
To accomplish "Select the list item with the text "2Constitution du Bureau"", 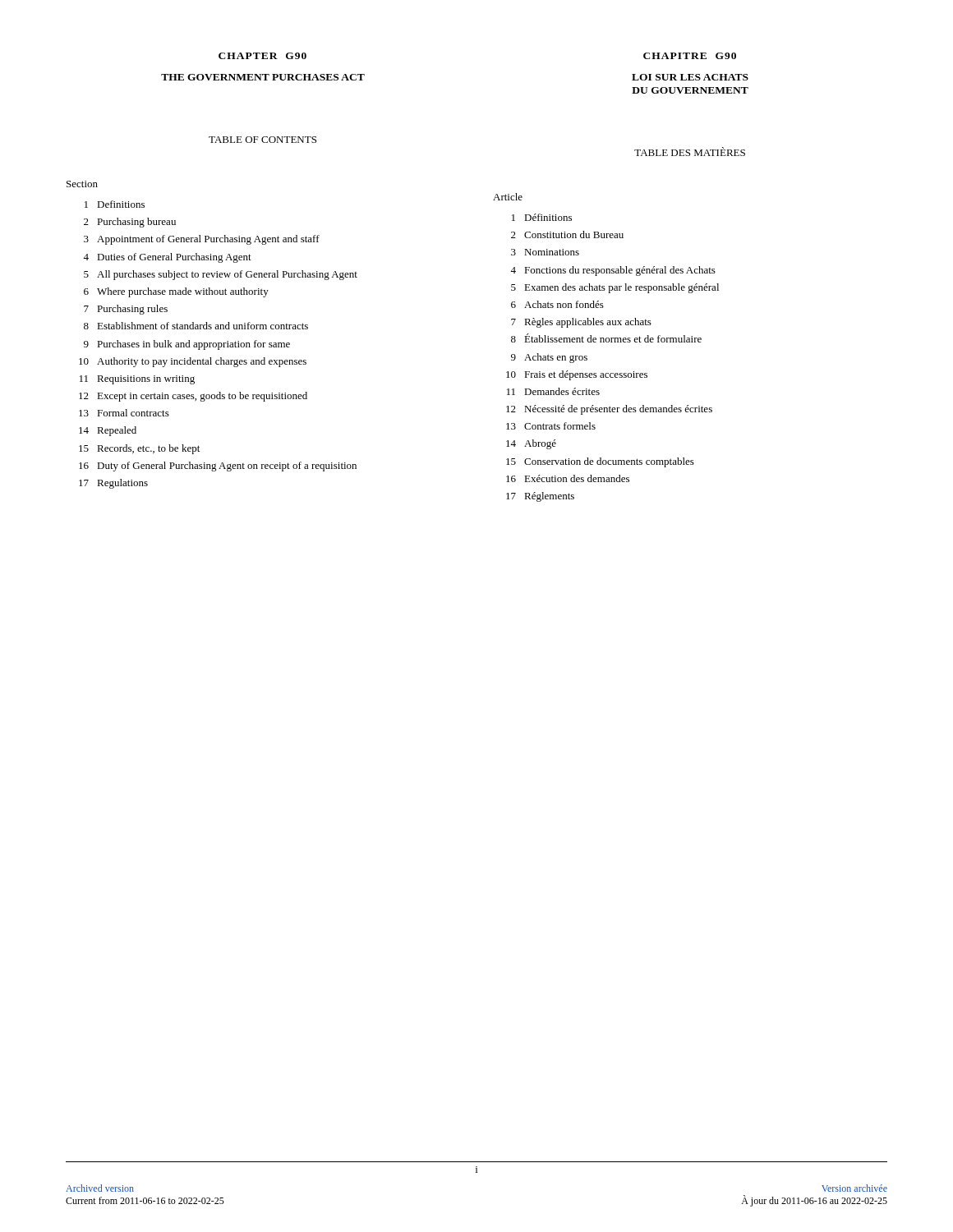I will [x=567, y=234].
